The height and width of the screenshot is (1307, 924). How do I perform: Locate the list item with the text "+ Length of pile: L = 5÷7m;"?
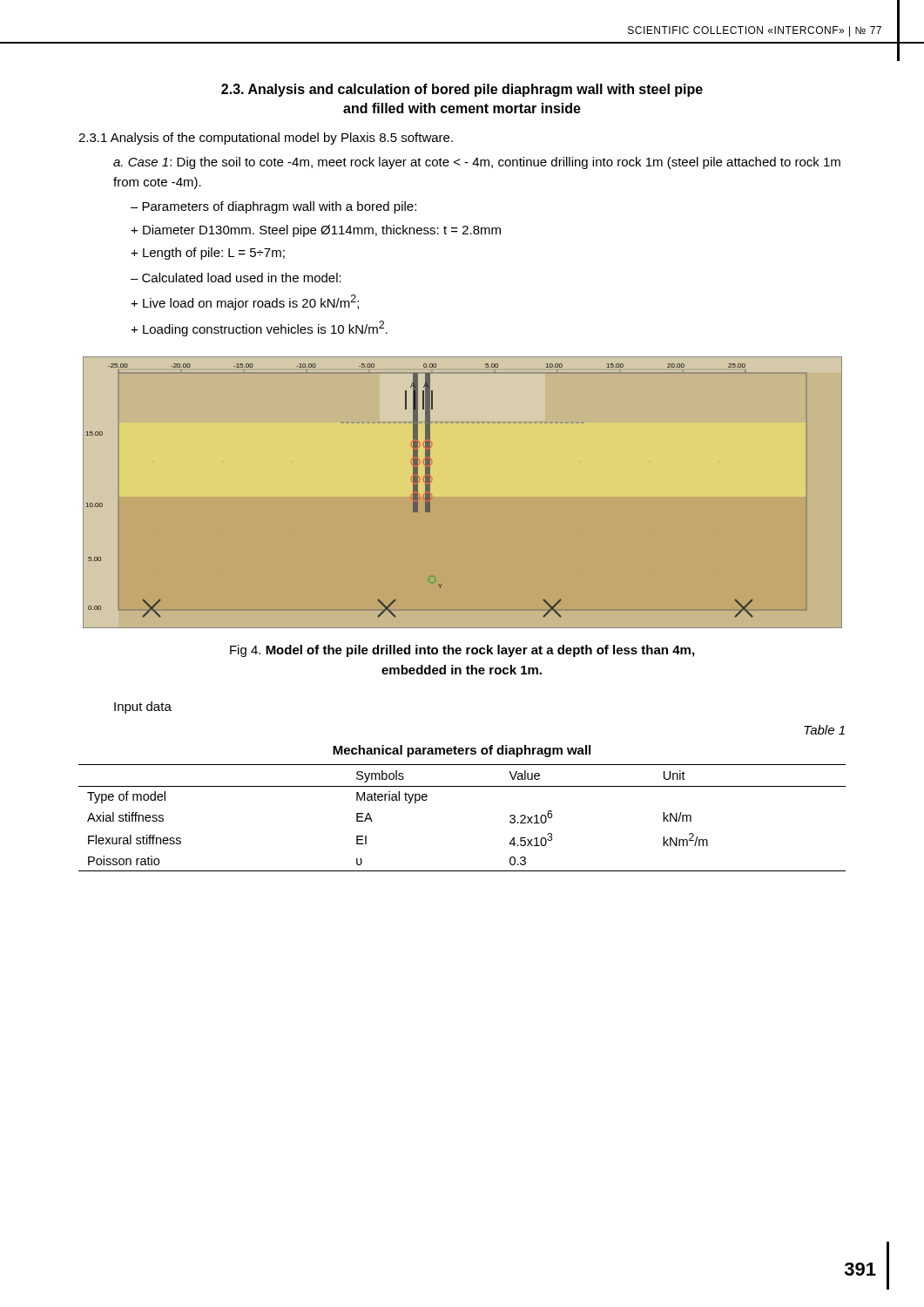208,253
